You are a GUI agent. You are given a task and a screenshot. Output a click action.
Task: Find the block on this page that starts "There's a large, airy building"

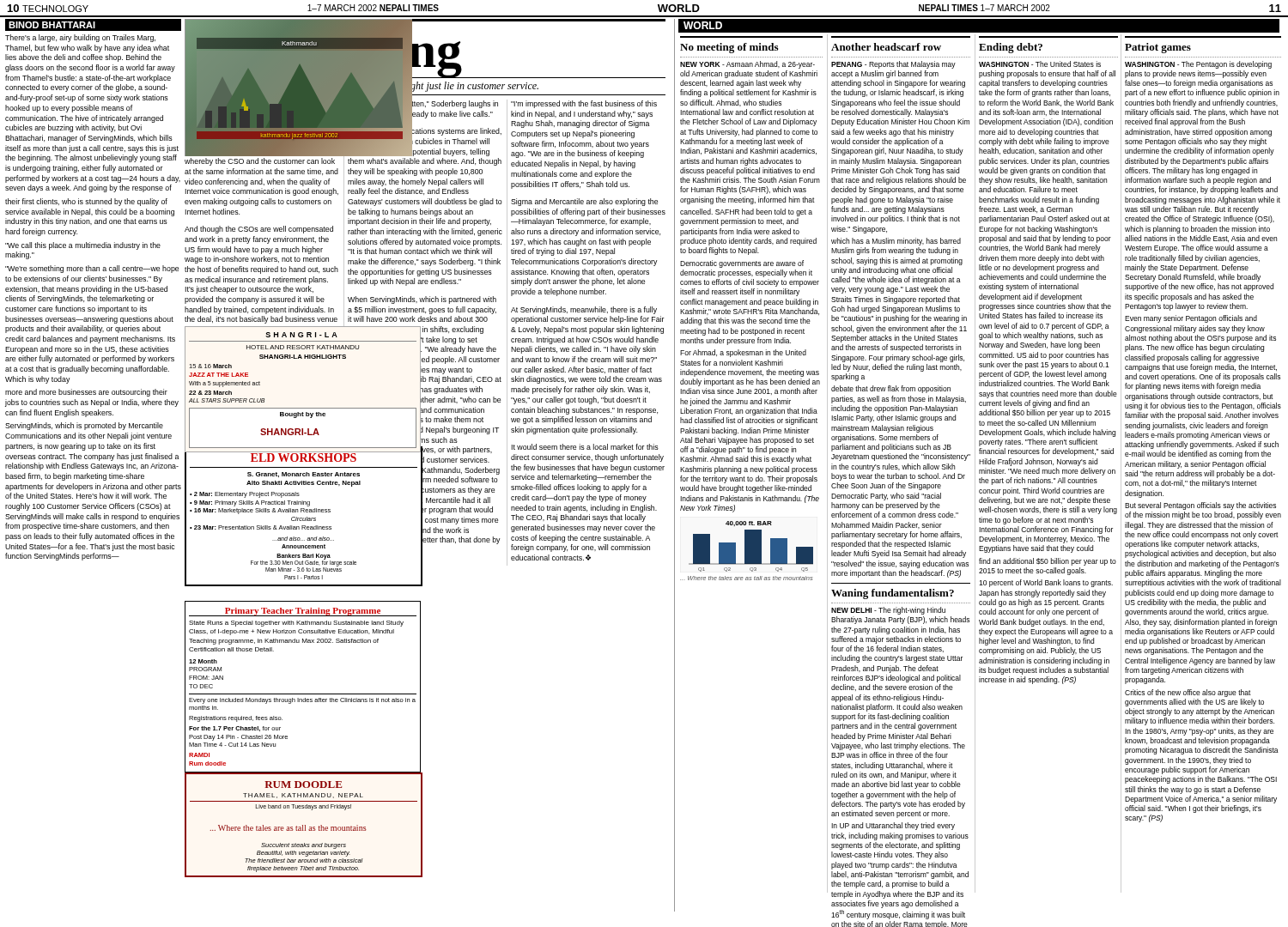[93, 114]
